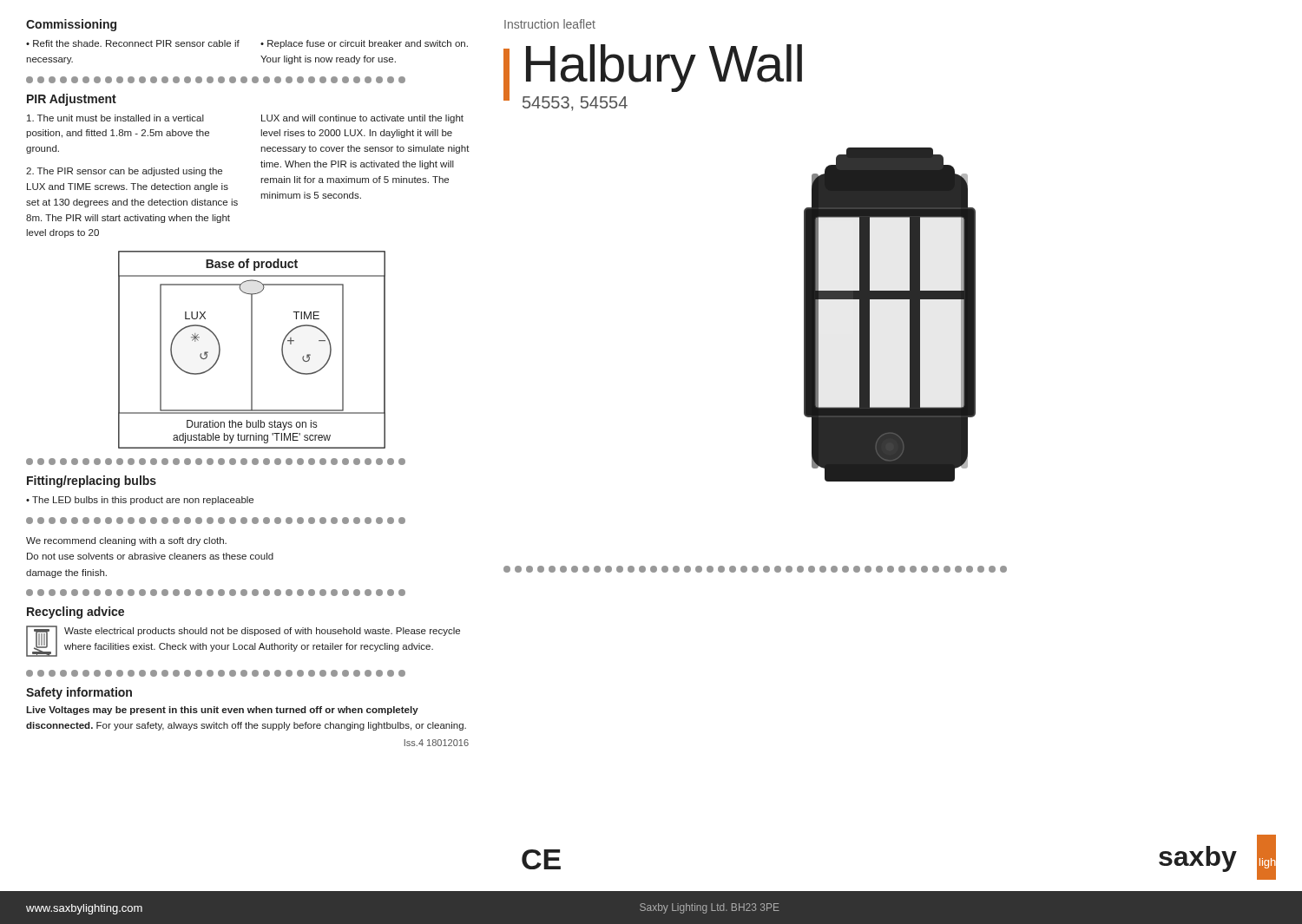The height and width of the screenshot is (924, 1302).
Task: Find the text block starting "LUX and will continue to"
Action: (x=365, y=156)
